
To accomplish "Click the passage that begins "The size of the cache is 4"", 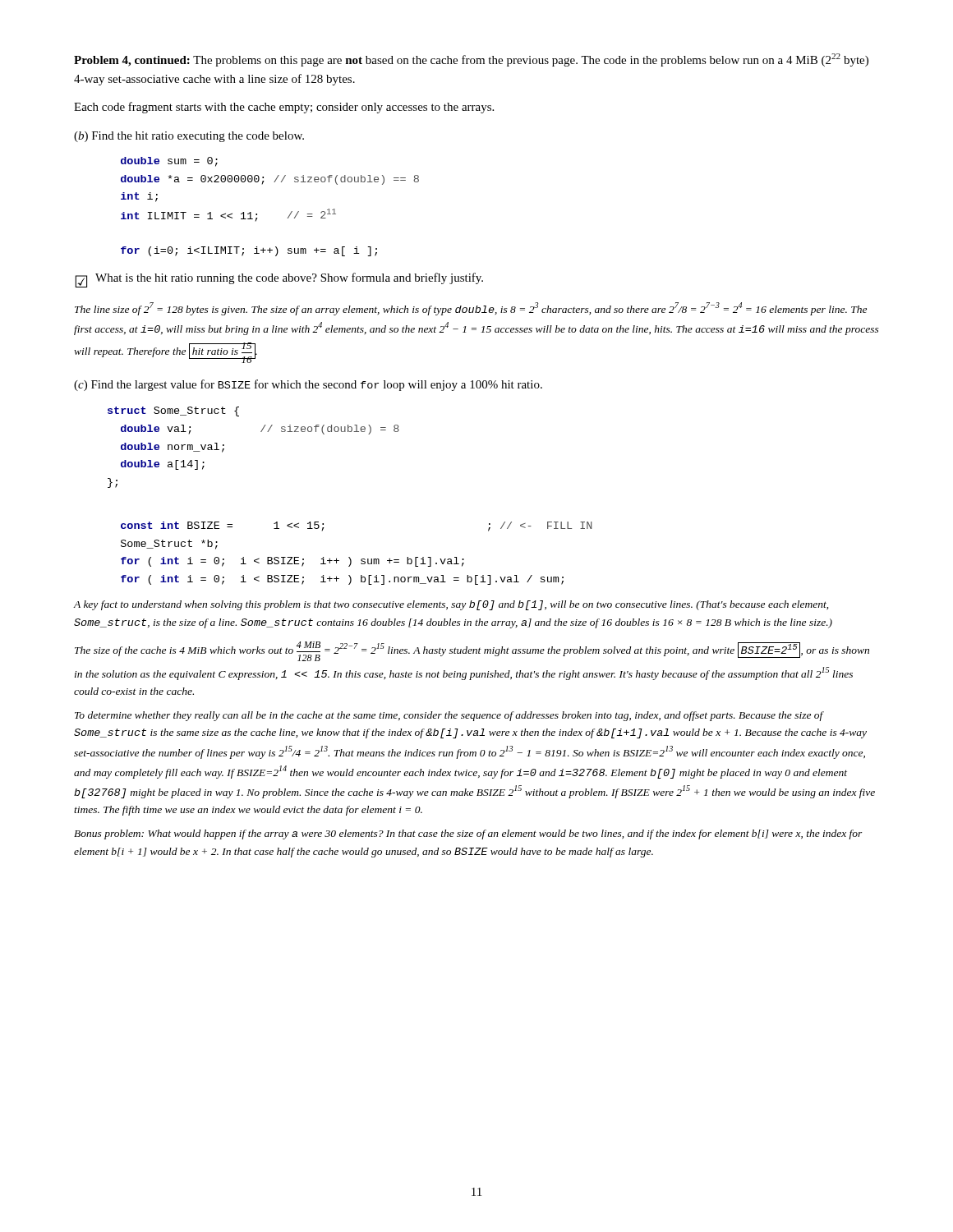I will pos(472,668).
